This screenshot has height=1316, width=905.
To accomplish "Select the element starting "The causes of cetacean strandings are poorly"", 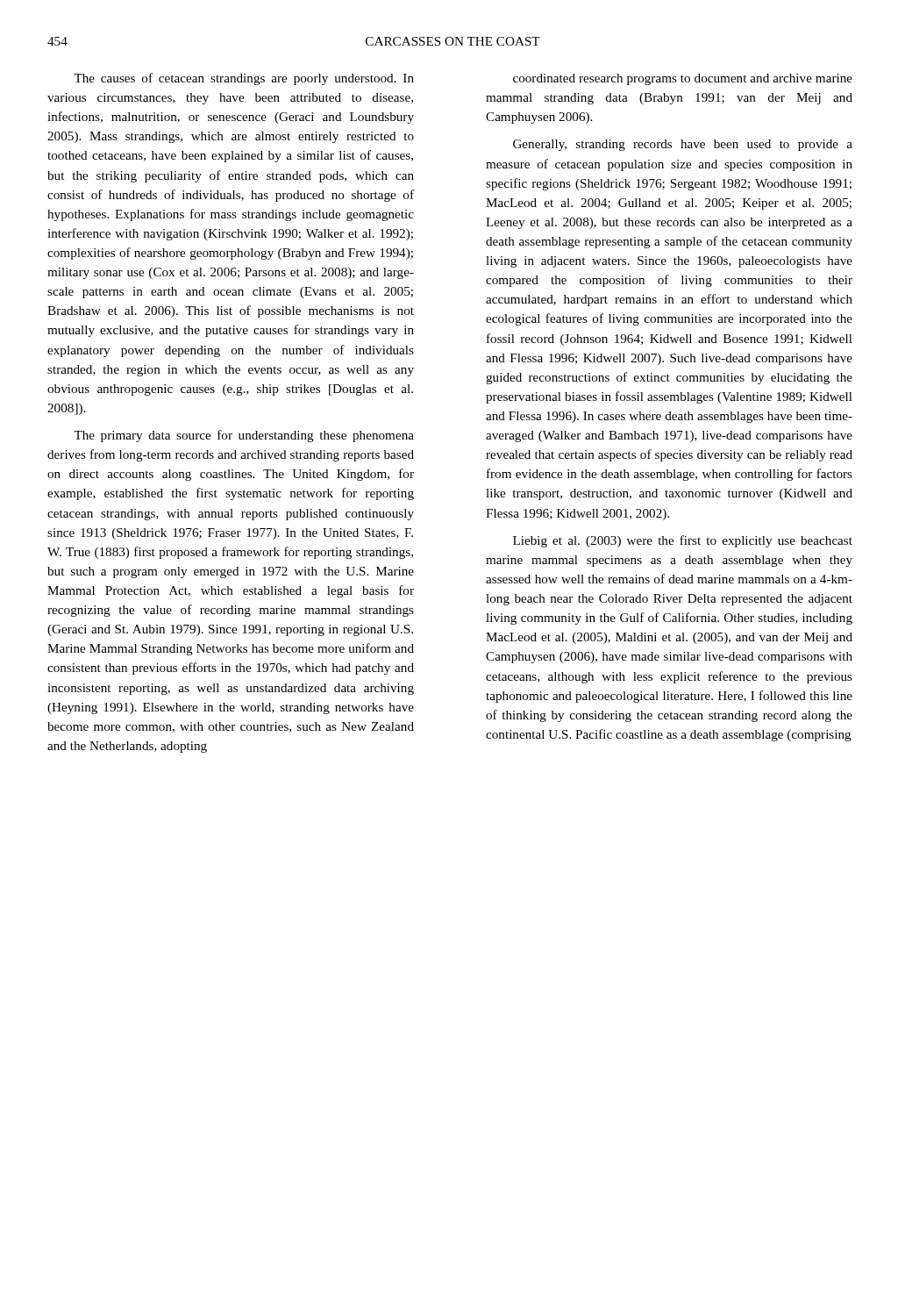I will tap(231, 243).
